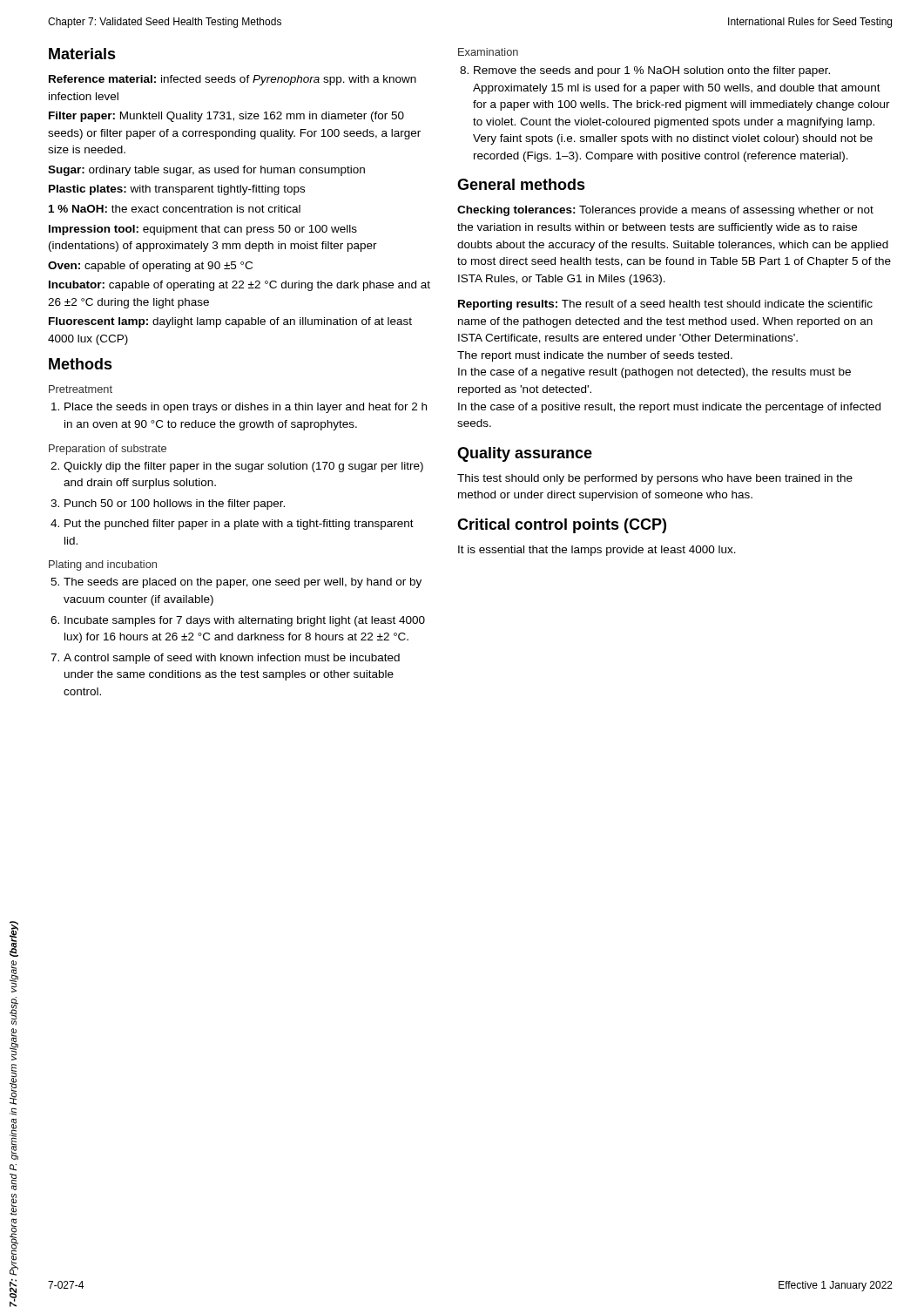
Task: Click on the text block that says "It is essential that the lamps provide at"
Action: pyautogui.click(x=597, y=549)
